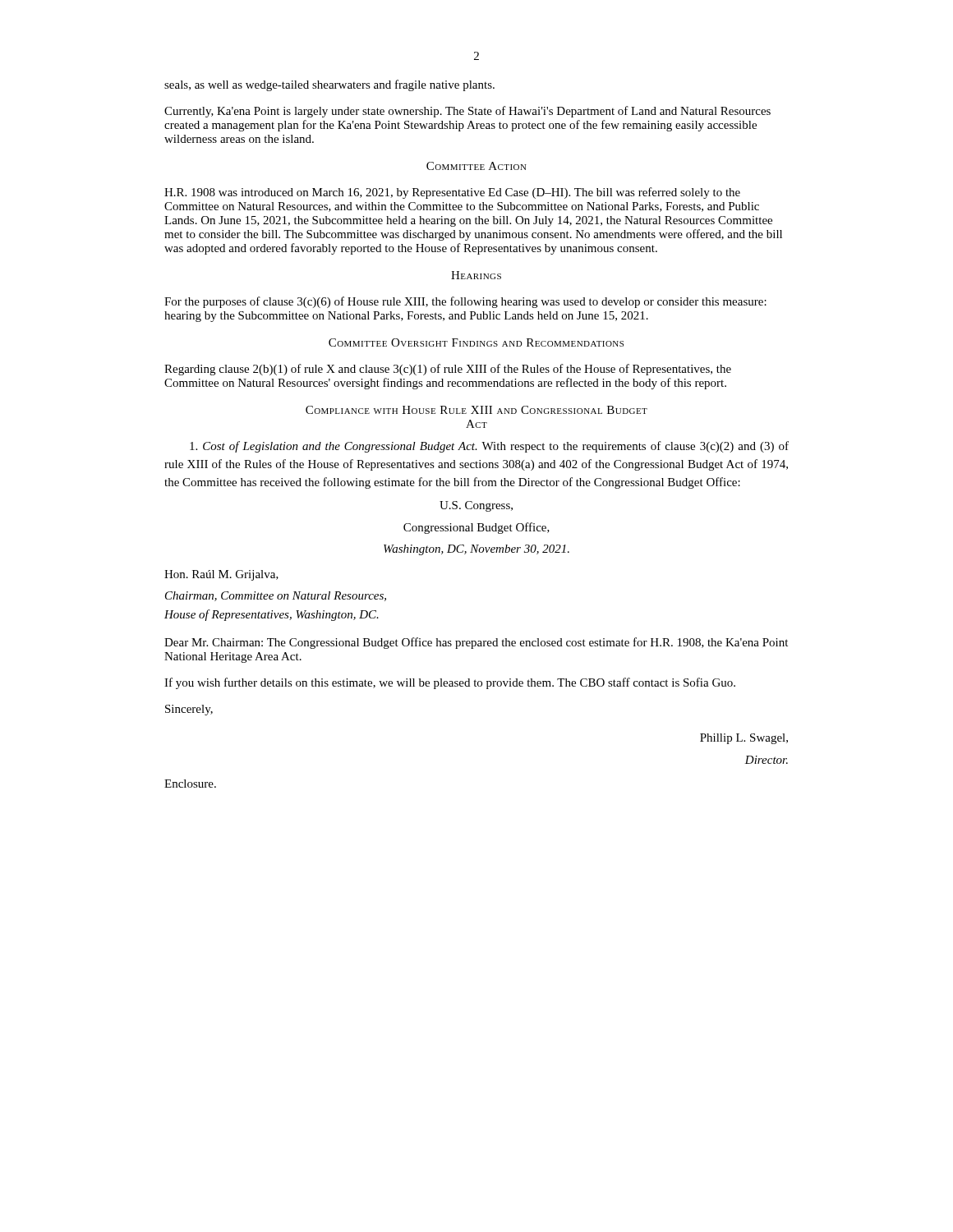This screenshot has width=953, height=1232.
Task: Point to "Committee Oversight Findings and Recommendations"
Action: (476, 342)
